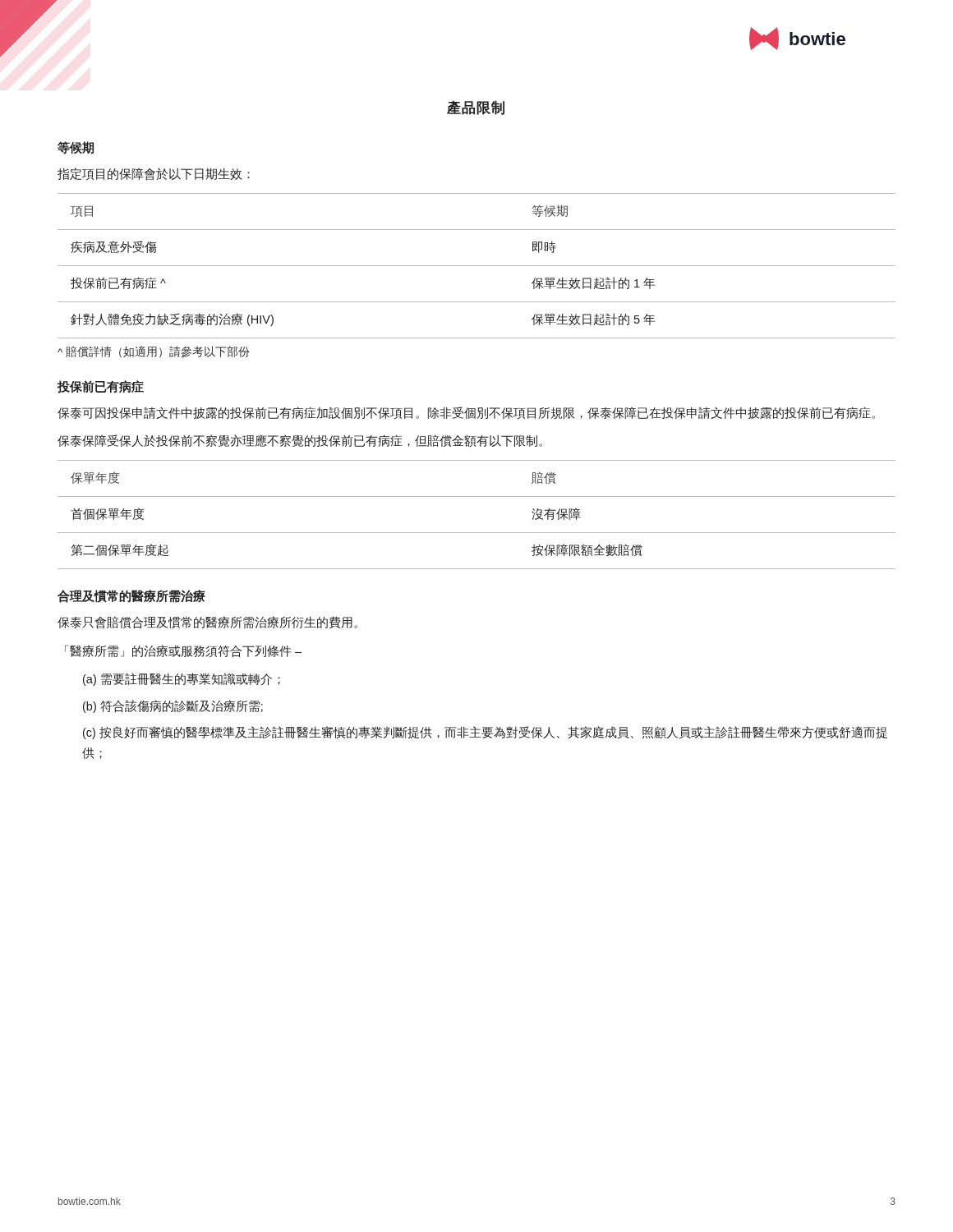Screen dimensions: 1232x953
Task: Locate the text block starting "(b) 符合該傷病的診斷及治療所需;"
Action: point(173,706)
